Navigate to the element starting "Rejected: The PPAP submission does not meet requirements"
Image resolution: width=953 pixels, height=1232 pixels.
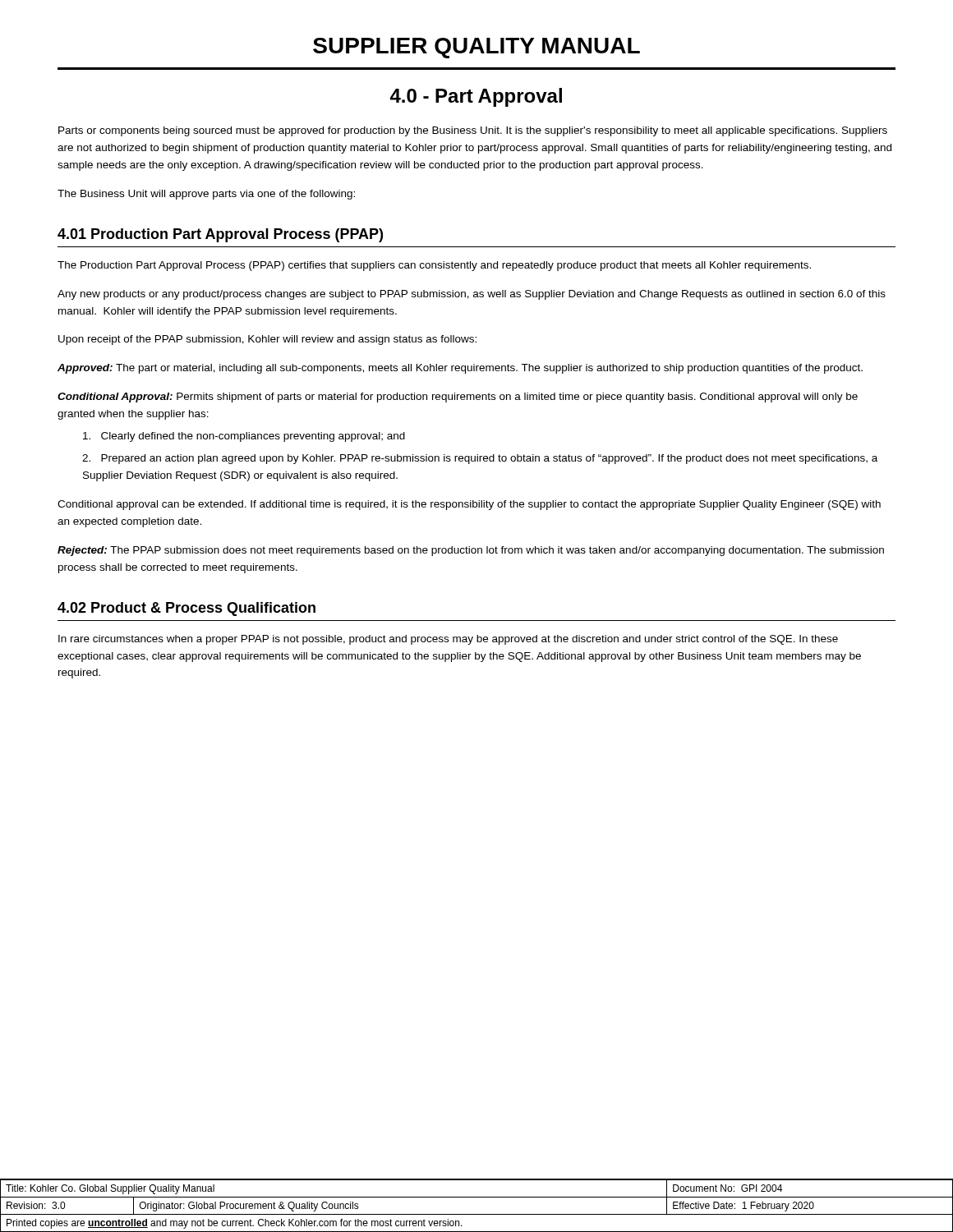point(471,558)
